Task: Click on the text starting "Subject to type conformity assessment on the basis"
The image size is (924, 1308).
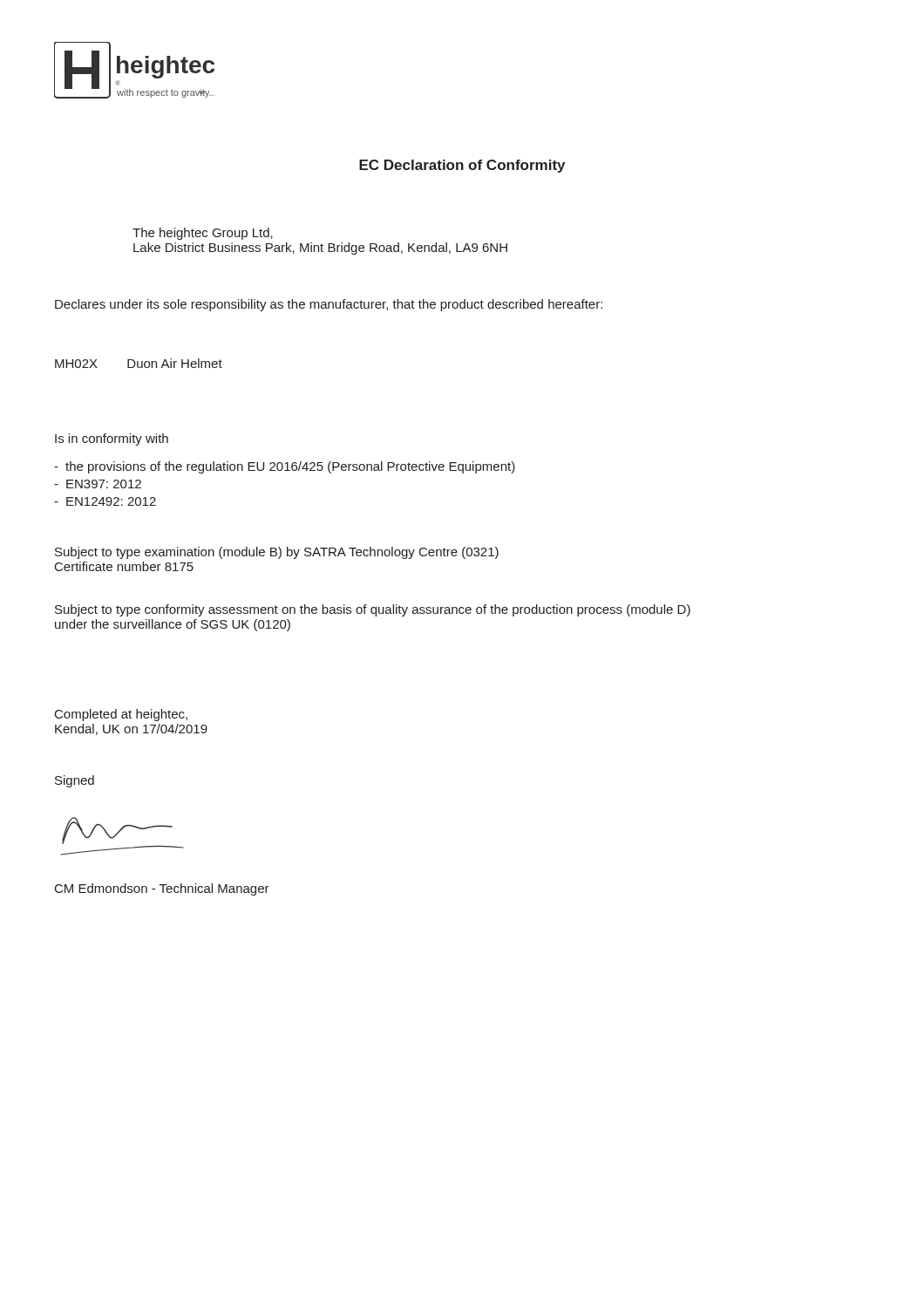Action: click(372, 617)
